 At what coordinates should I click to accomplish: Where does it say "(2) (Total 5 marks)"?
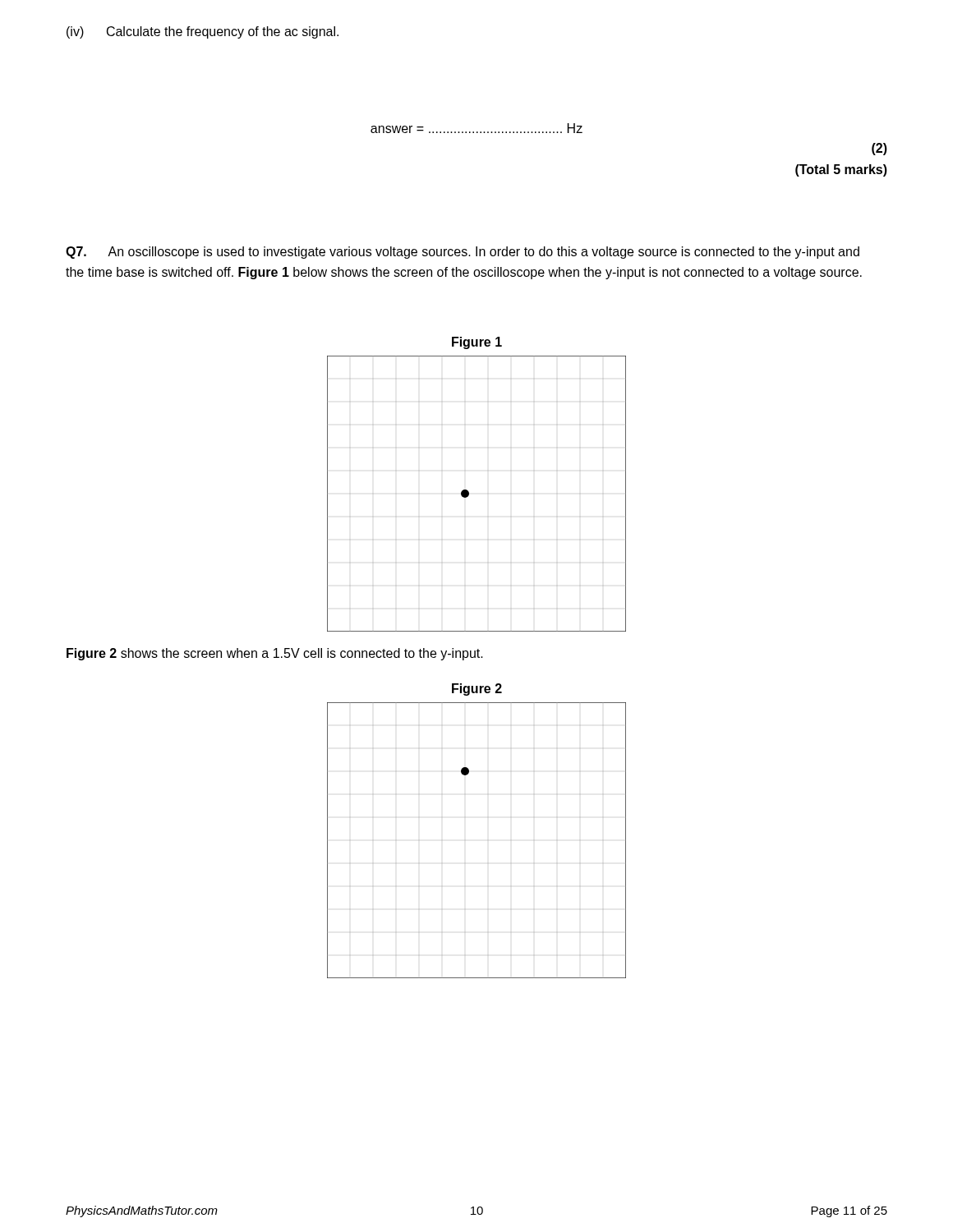pyautogui.click(x=841, y=159)
